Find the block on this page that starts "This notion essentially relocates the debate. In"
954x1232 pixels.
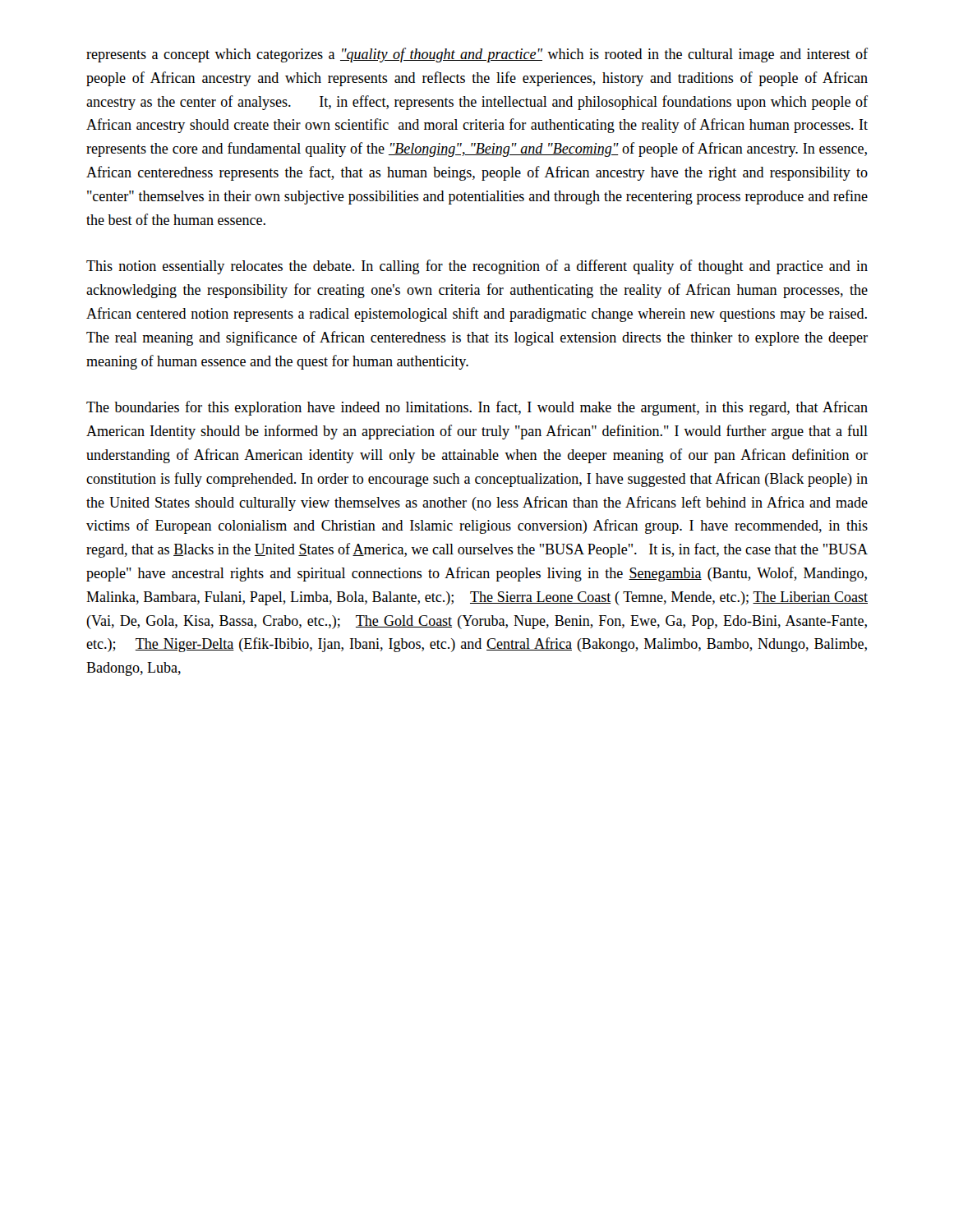point(477,314)
